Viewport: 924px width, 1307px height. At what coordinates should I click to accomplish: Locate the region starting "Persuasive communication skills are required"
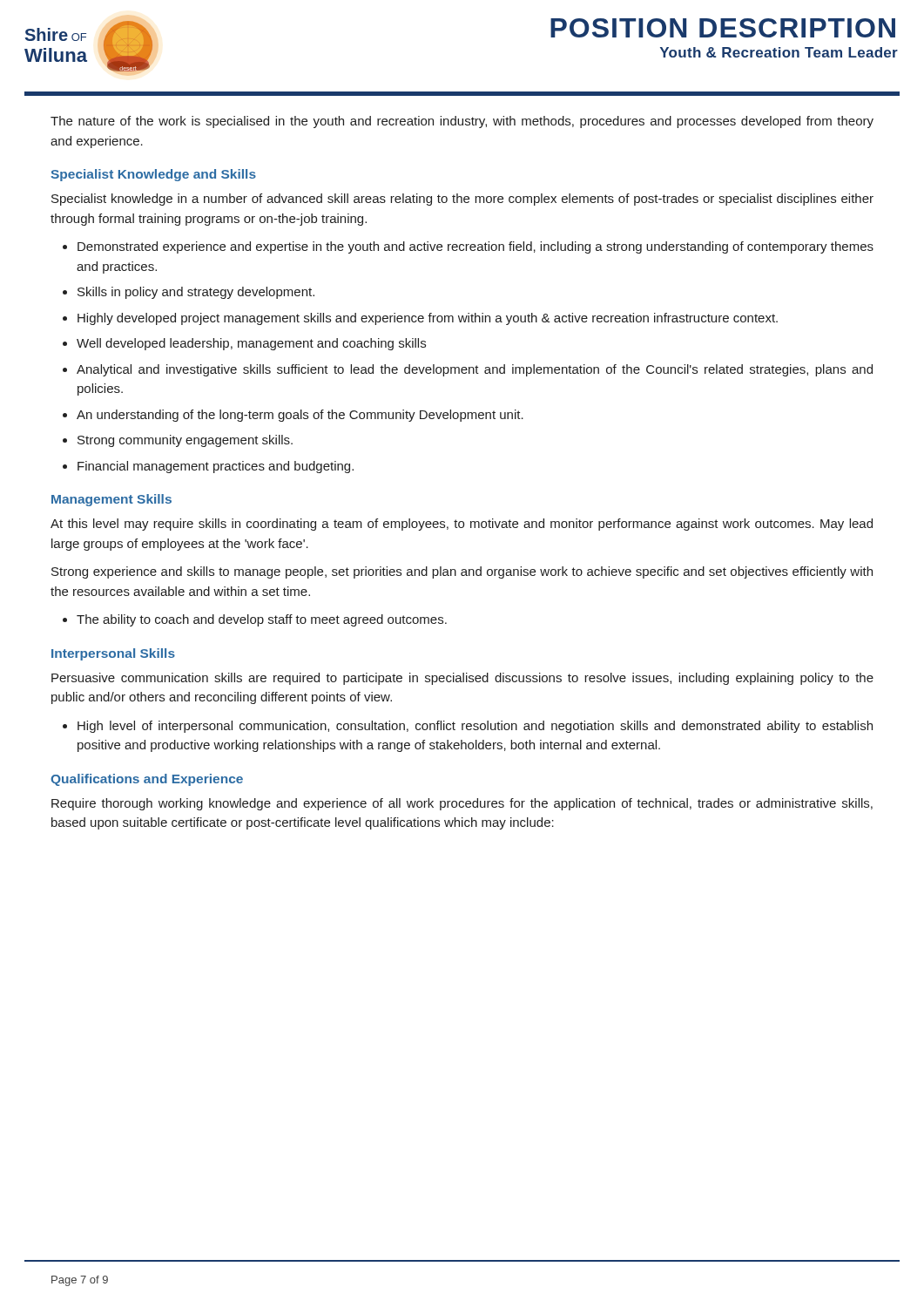462,687
